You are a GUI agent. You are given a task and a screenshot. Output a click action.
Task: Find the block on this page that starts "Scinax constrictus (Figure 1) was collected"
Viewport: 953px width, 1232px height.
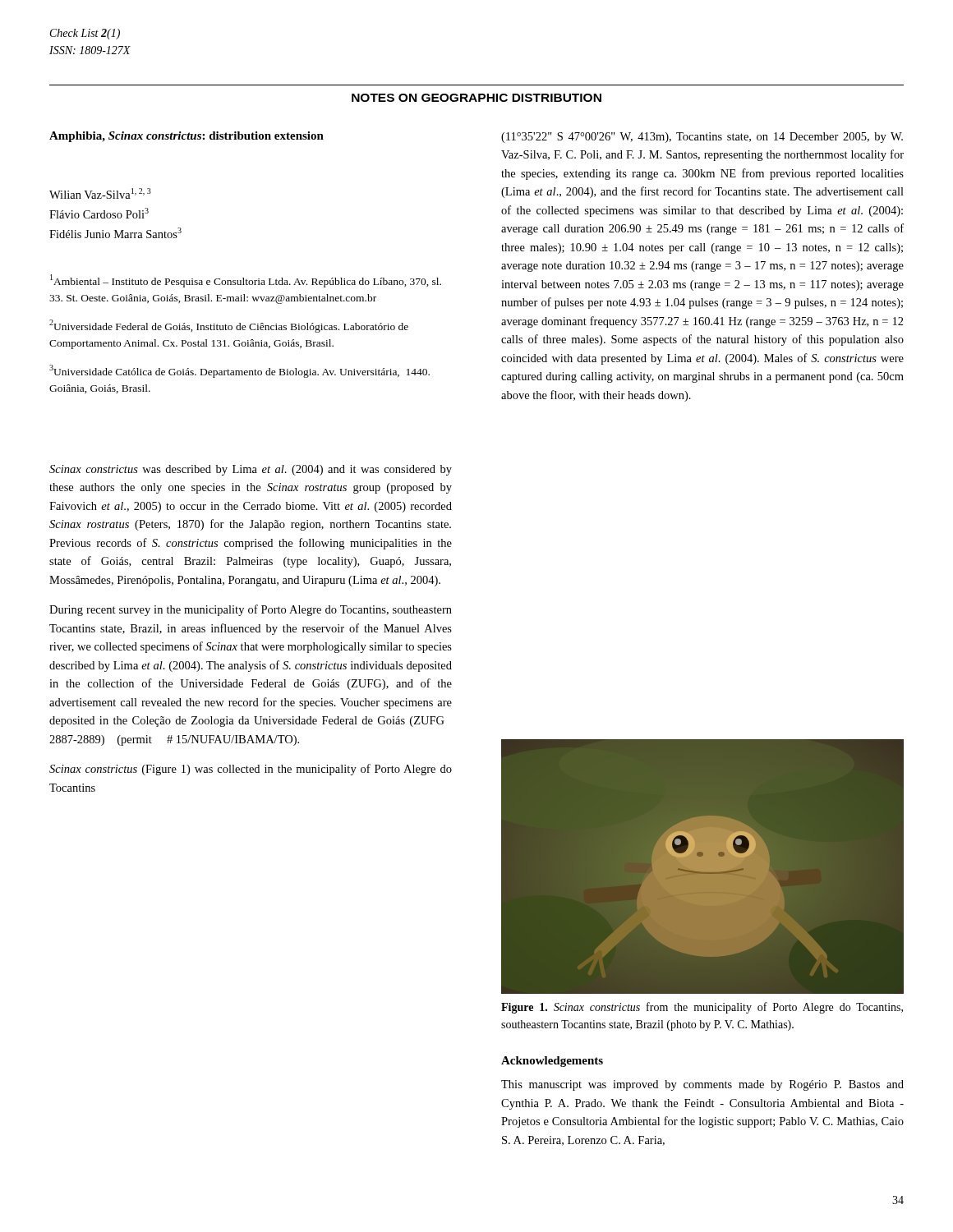(x=251, y=778)
